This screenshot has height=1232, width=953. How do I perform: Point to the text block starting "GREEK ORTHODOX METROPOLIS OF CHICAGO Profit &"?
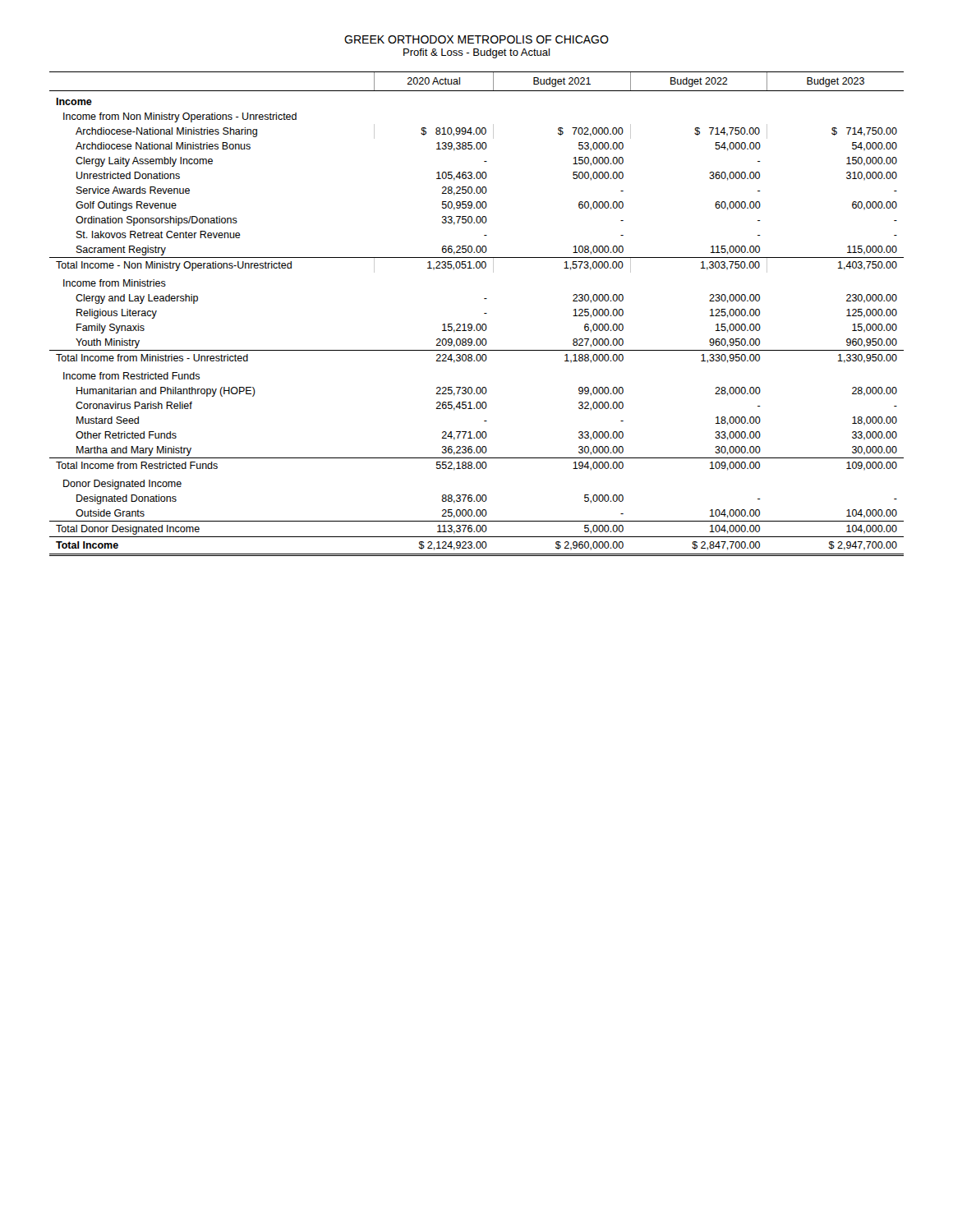pyautogui.click(x=476, y=46)
